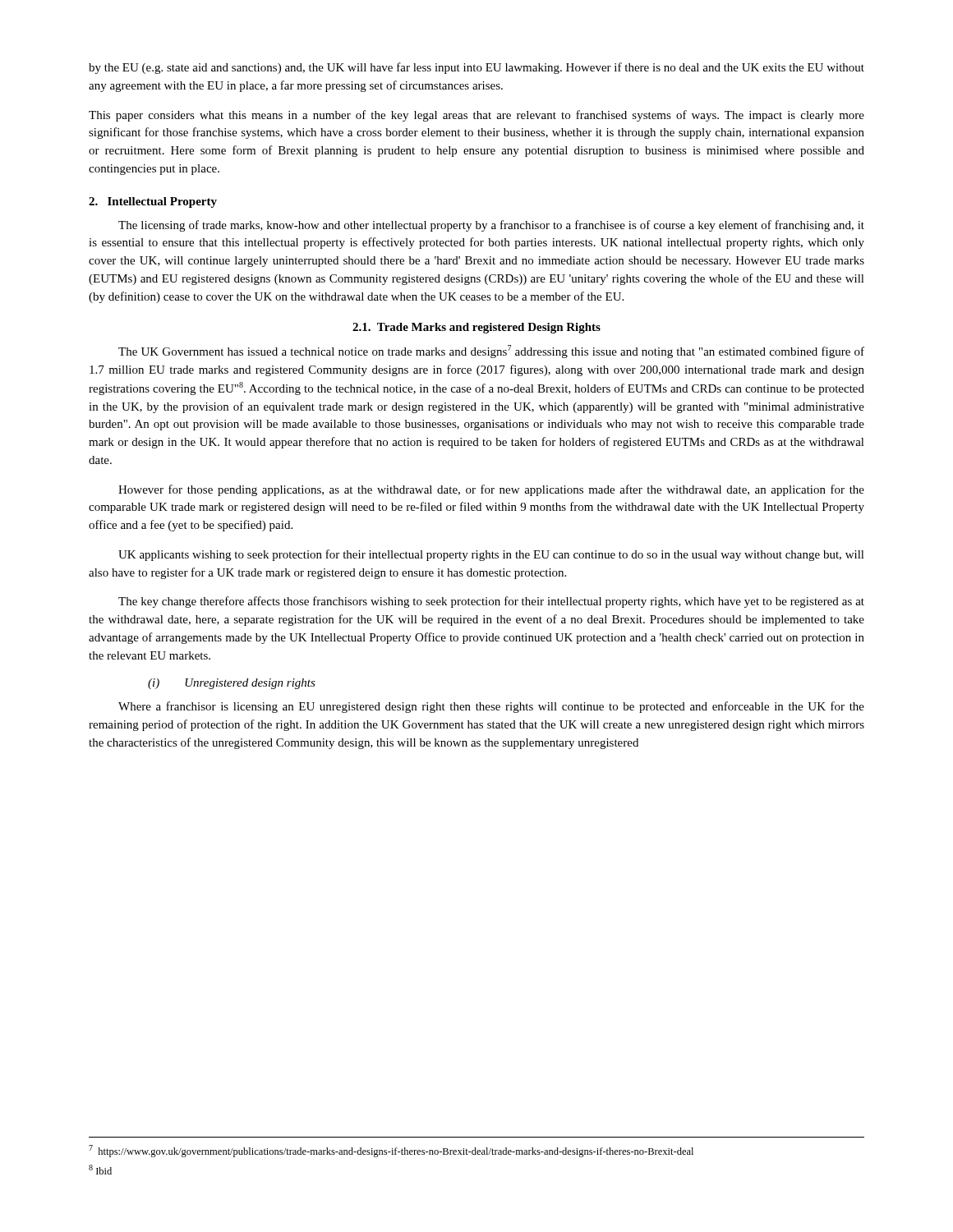The height and width of the screenshot is (1232, 953).
Task: Locate the section header containing "2.1. Trade Marks and registered"
Action: [476, 327]
